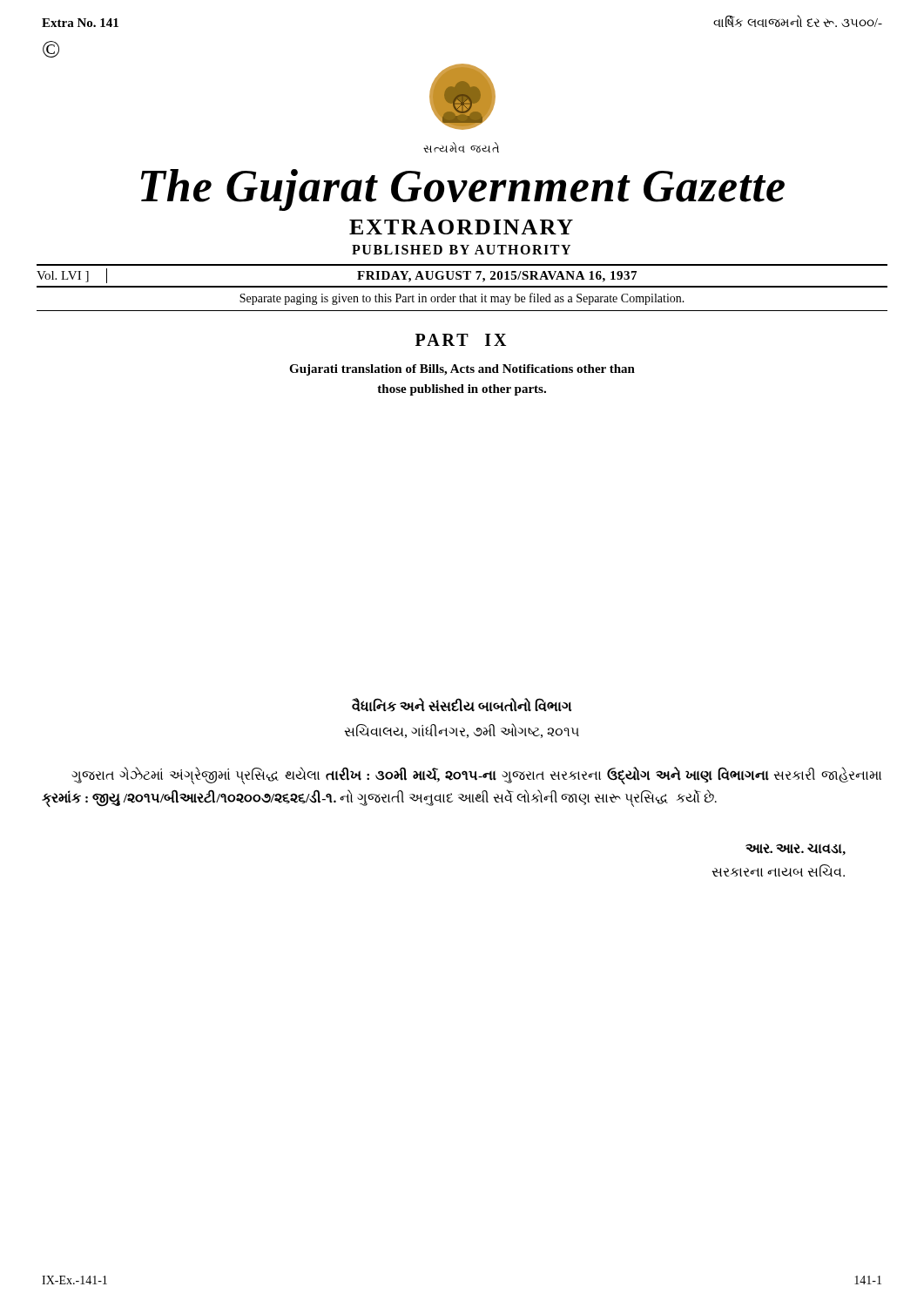Select the block starting "ગુજરાત ગેઝેટમાં અંગ્રેજીમાં પ્રસિદ્ધ થયેલા તારીખ : ૩૦મી"

point(462,786)
